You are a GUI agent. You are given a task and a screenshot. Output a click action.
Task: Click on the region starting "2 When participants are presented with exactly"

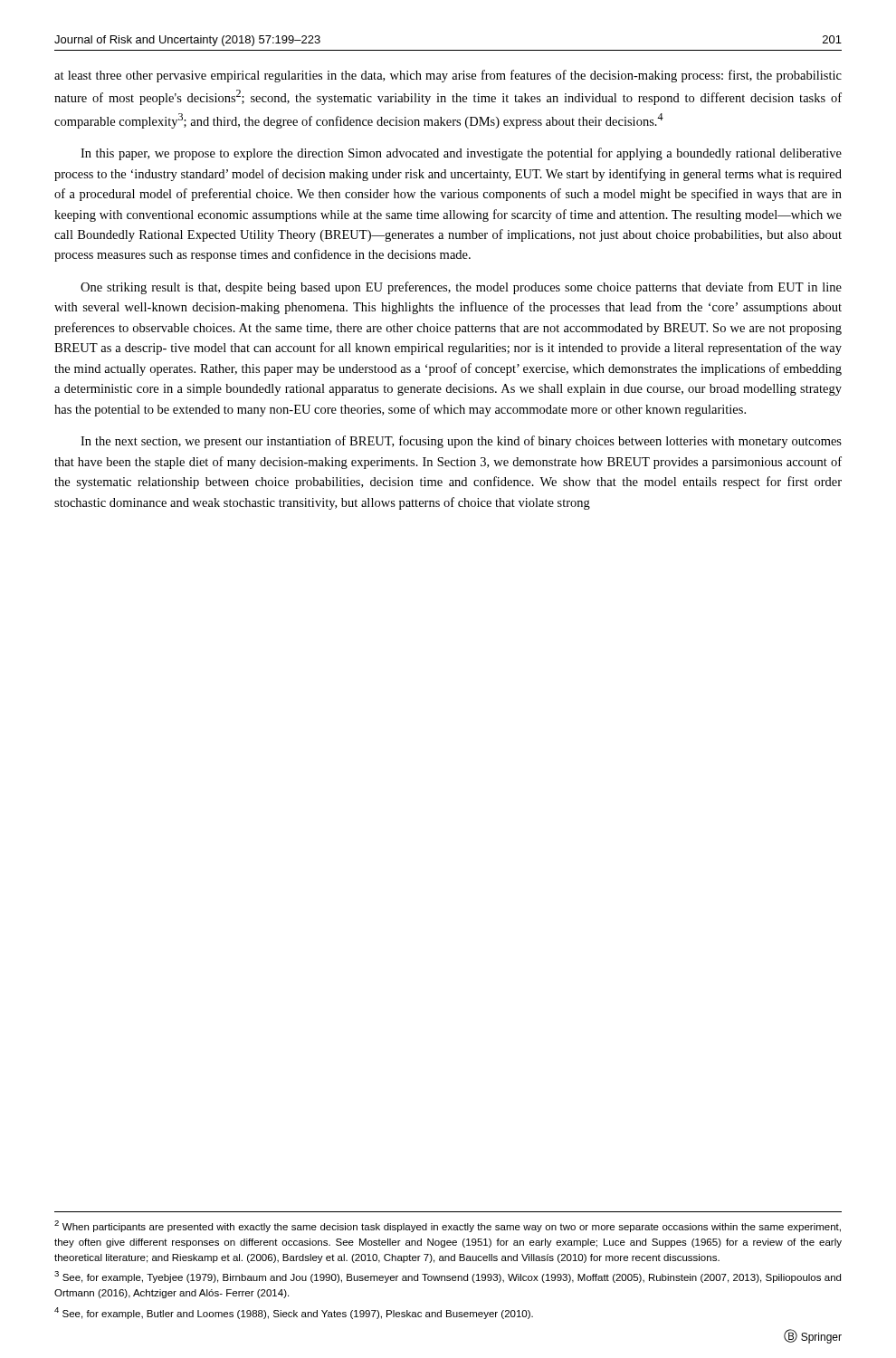[448, 1240]
